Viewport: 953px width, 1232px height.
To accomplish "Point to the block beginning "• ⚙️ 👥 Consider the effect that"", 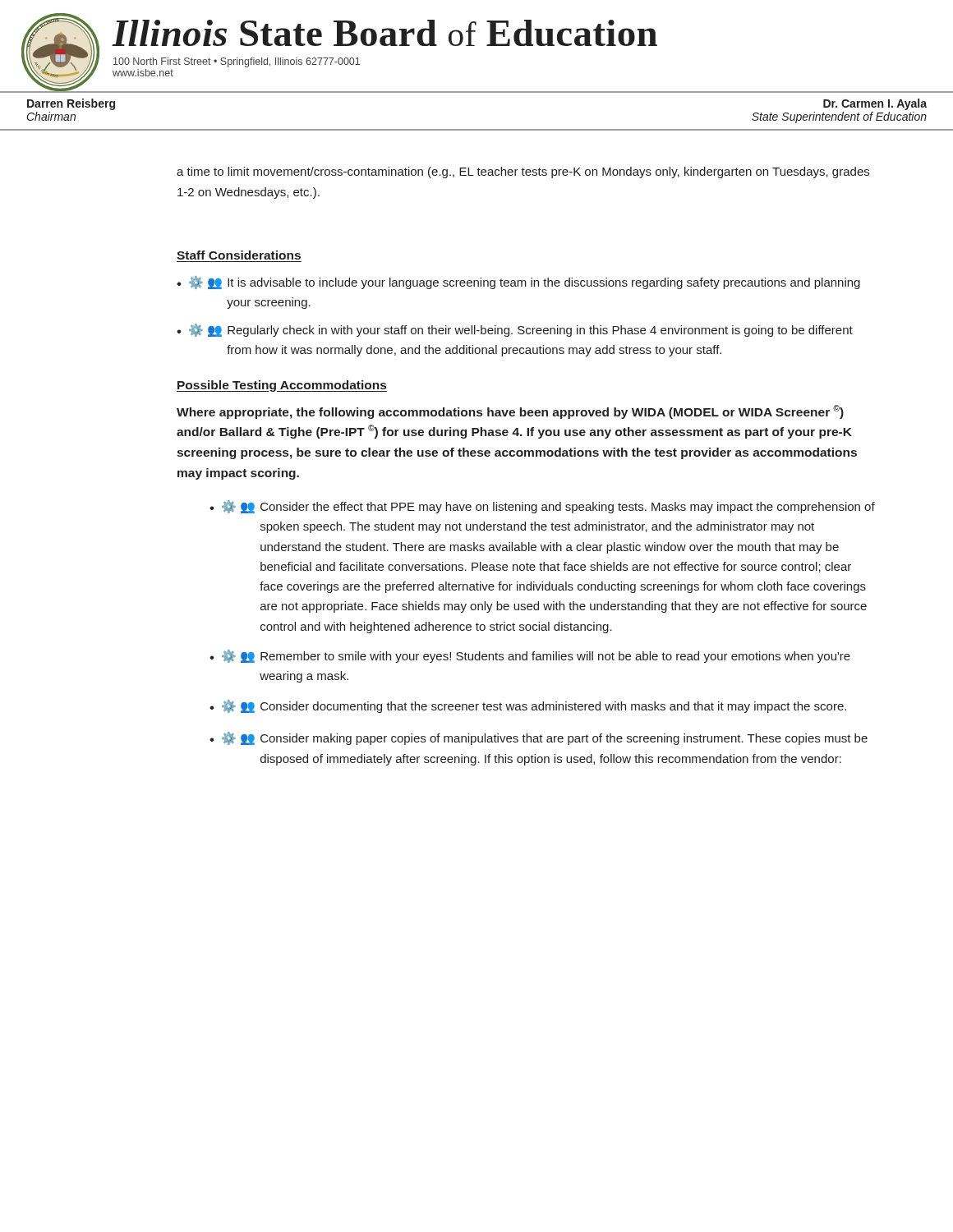I will click(542, 567).
